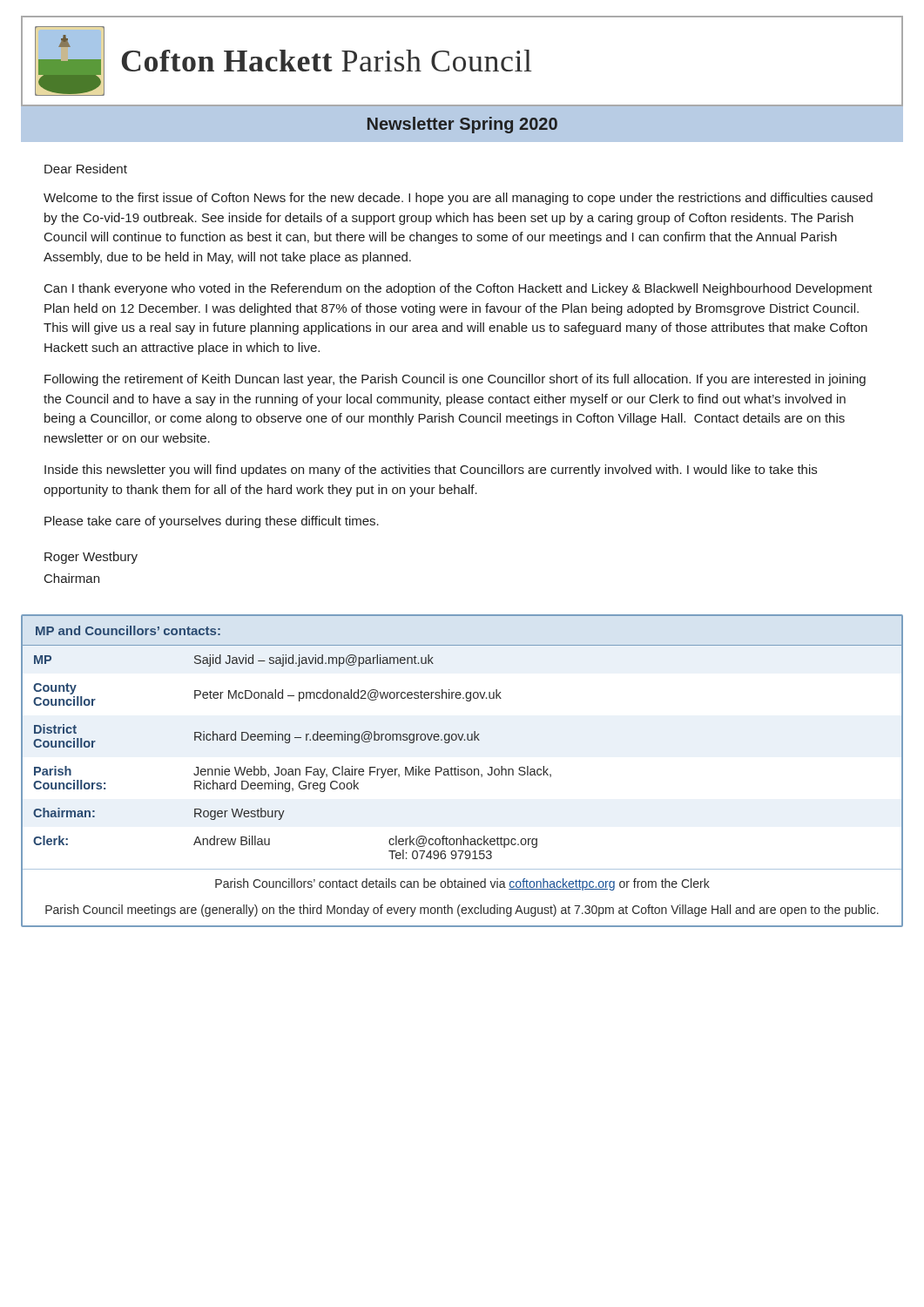Image resolution: width=924 pixels, height=1307 pixels.
Task: Find the text block containing "Following the retirement of Keith"
Action: pos(455,408)
